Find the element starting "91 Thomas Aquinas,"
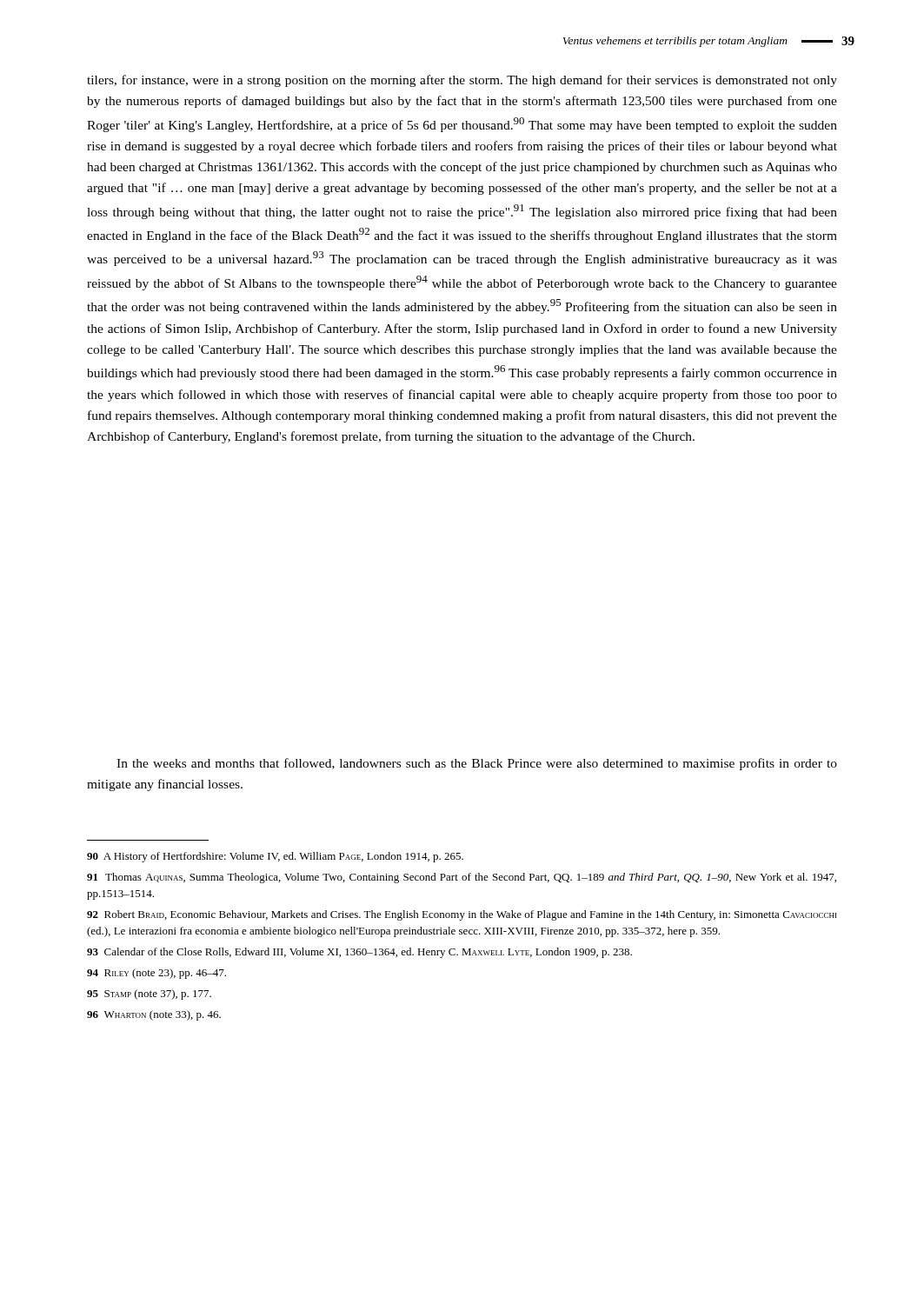Screen dimensions: 1304x924 click(462, 885)
